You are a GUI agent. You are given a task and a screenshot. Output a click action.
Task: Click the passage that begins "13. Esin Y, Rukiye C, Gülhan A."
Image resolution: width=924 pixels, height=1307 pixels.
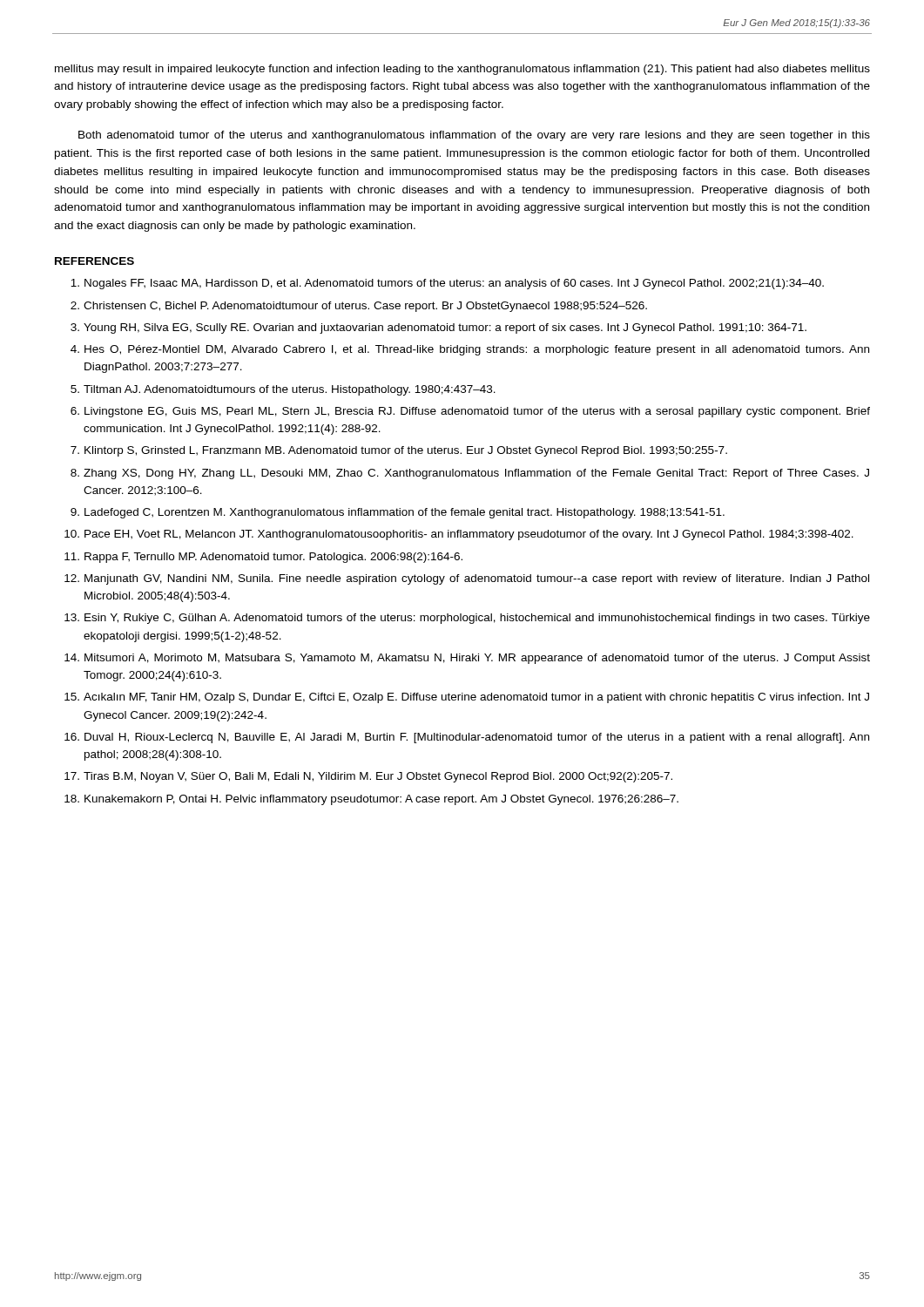point(462,627)
